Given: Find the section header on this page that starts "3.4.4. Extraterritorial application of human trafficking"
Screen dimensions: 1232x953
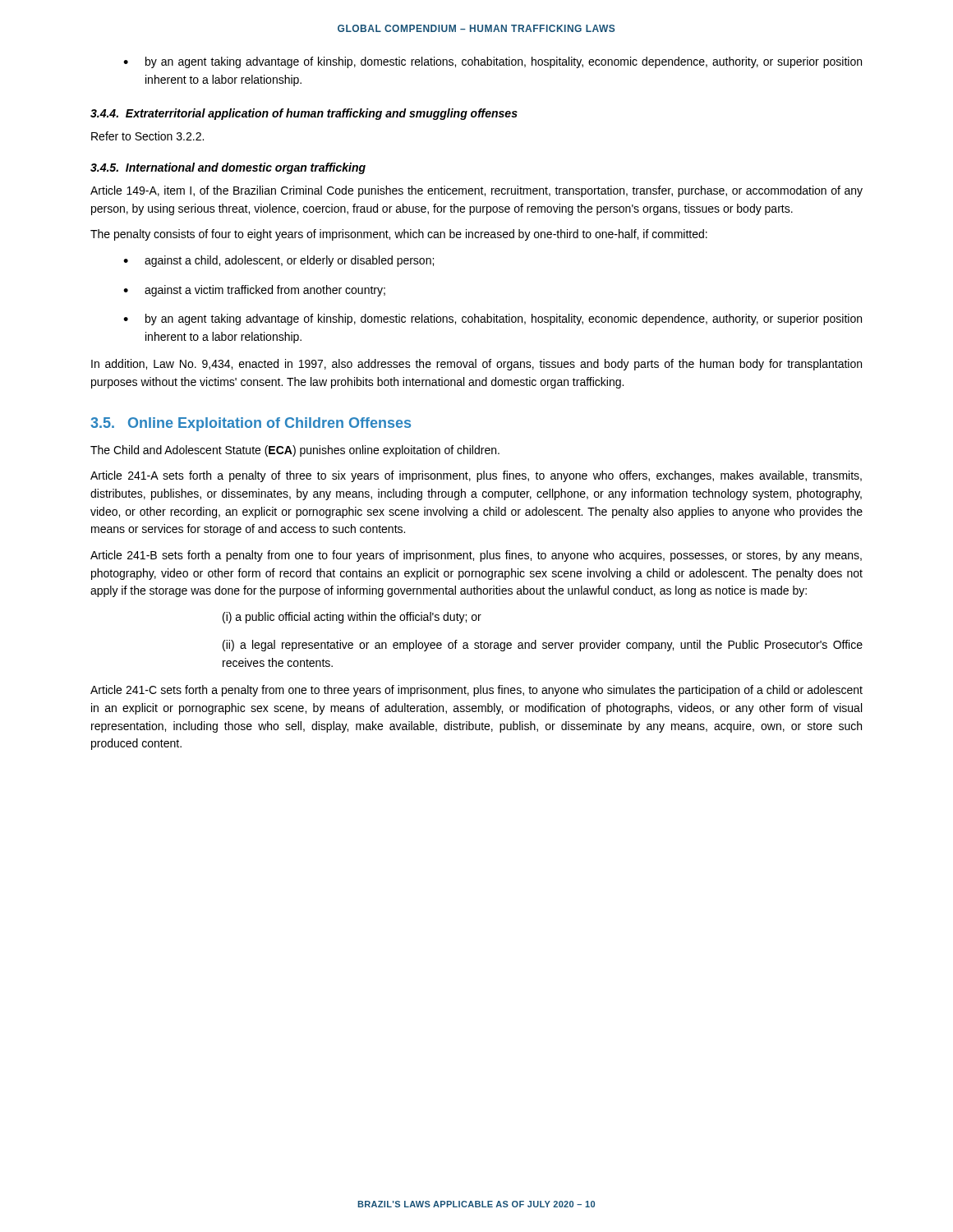Looking at the screenshot, I should [304, 114].
